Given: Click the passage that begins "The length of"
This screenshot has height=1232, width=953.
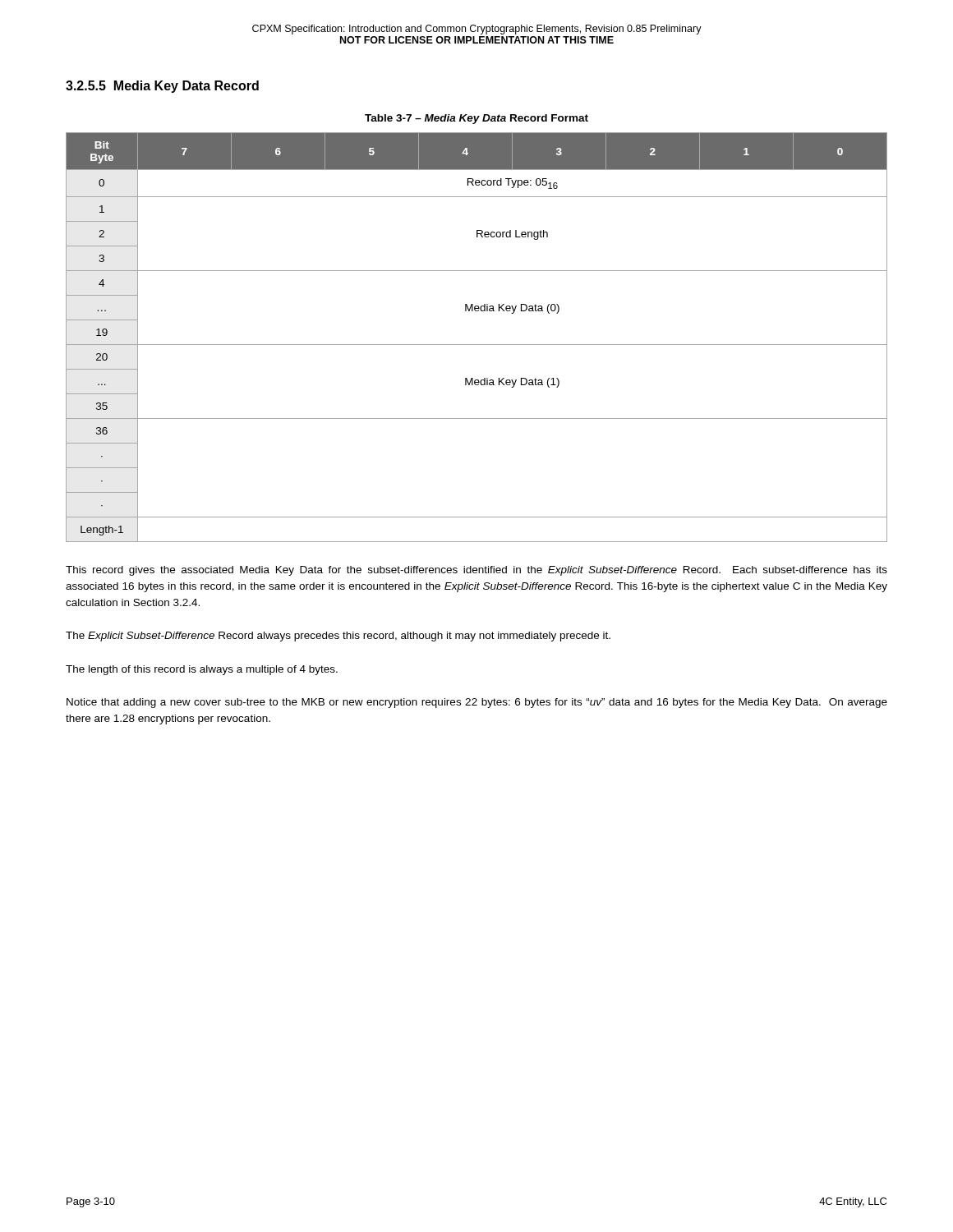Looking at the screenshot, I should (x=202, y=670).
